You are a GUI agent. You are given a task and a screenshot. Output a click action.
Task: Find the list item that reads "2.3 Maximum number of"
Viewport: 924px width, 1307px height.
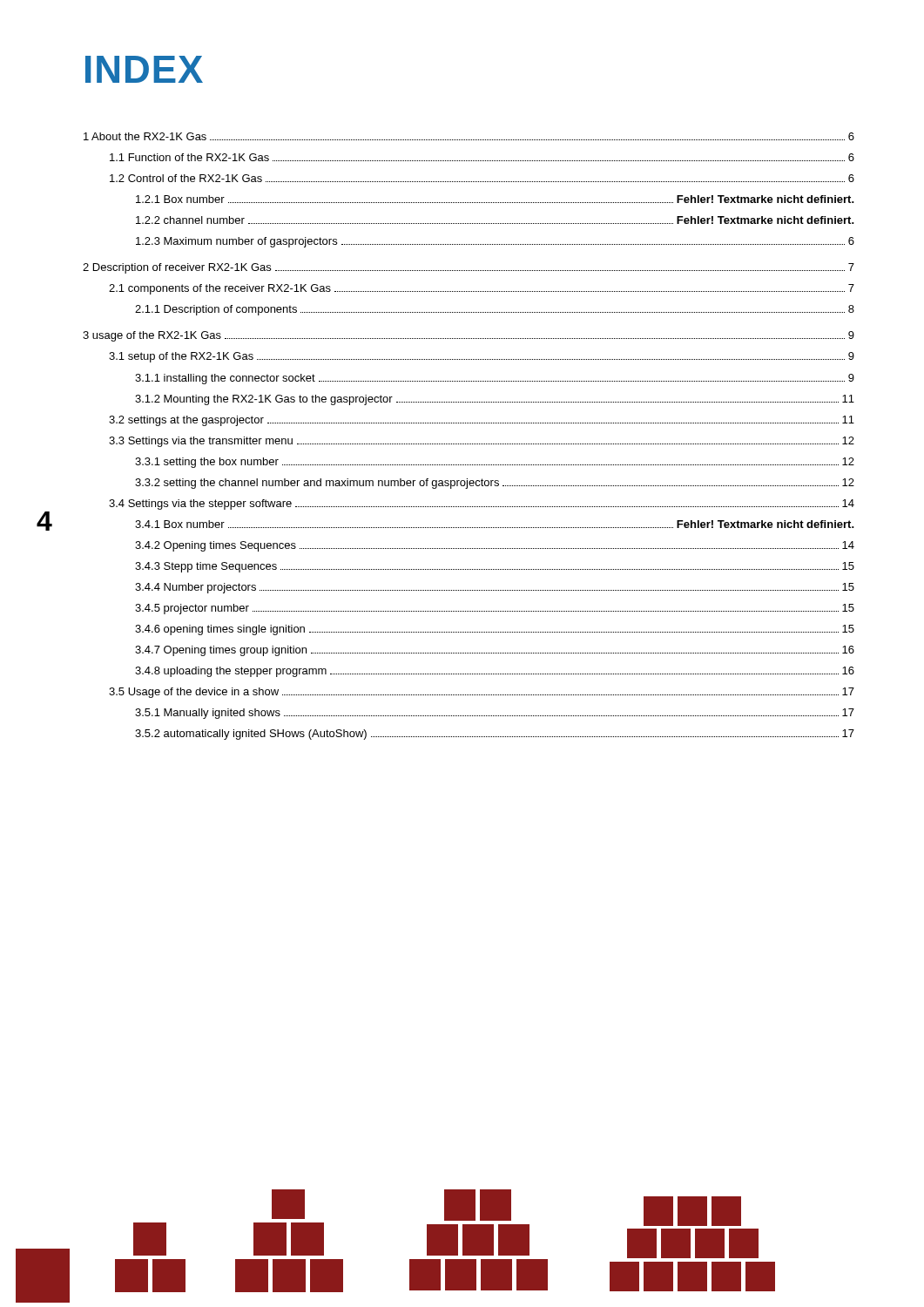(x=495, y=242)
